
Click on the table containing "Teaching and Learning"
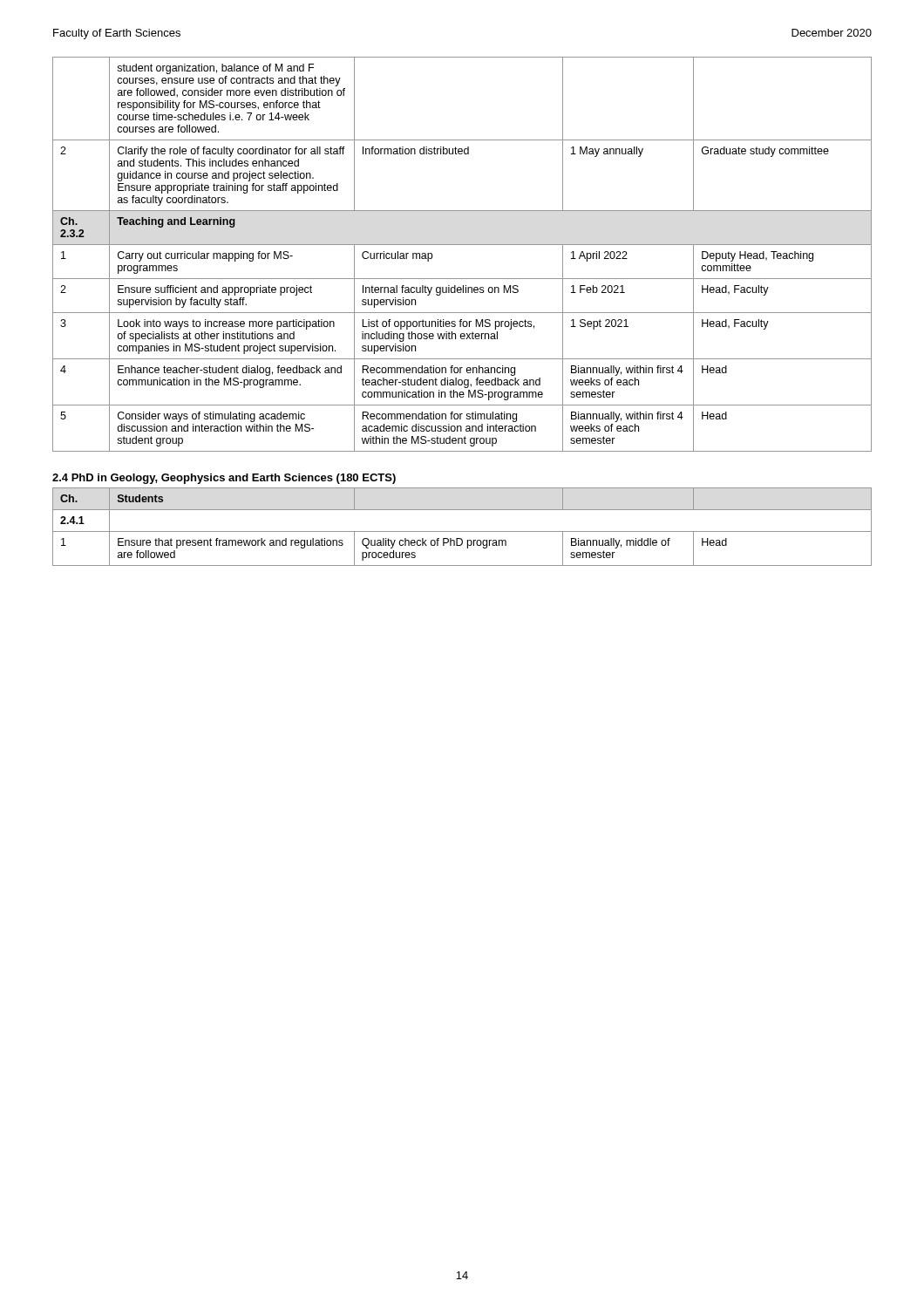coord(462,254)
